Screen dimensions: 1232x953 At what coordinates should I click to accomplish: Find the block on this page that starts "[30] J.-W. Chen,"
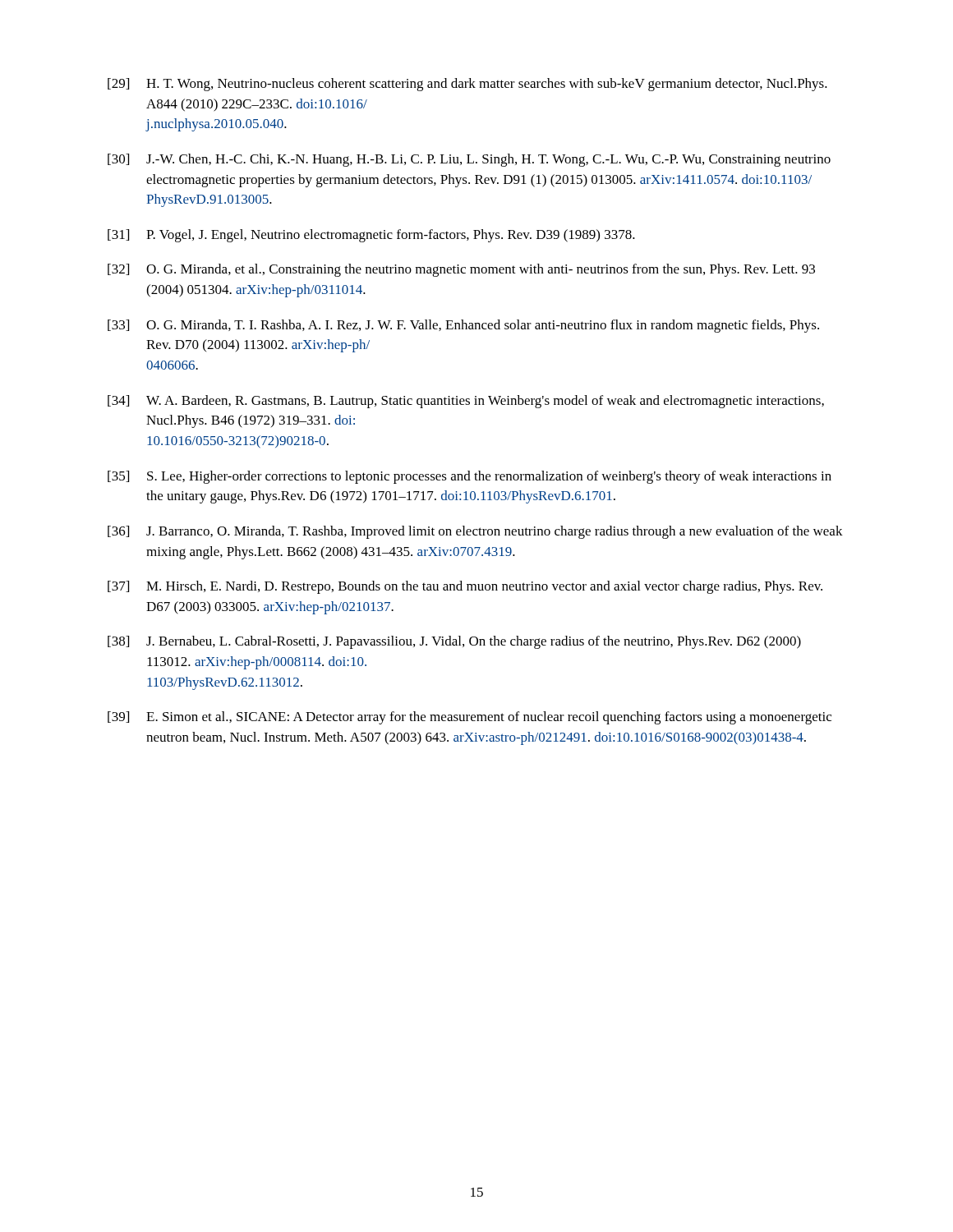coord(476,180)
